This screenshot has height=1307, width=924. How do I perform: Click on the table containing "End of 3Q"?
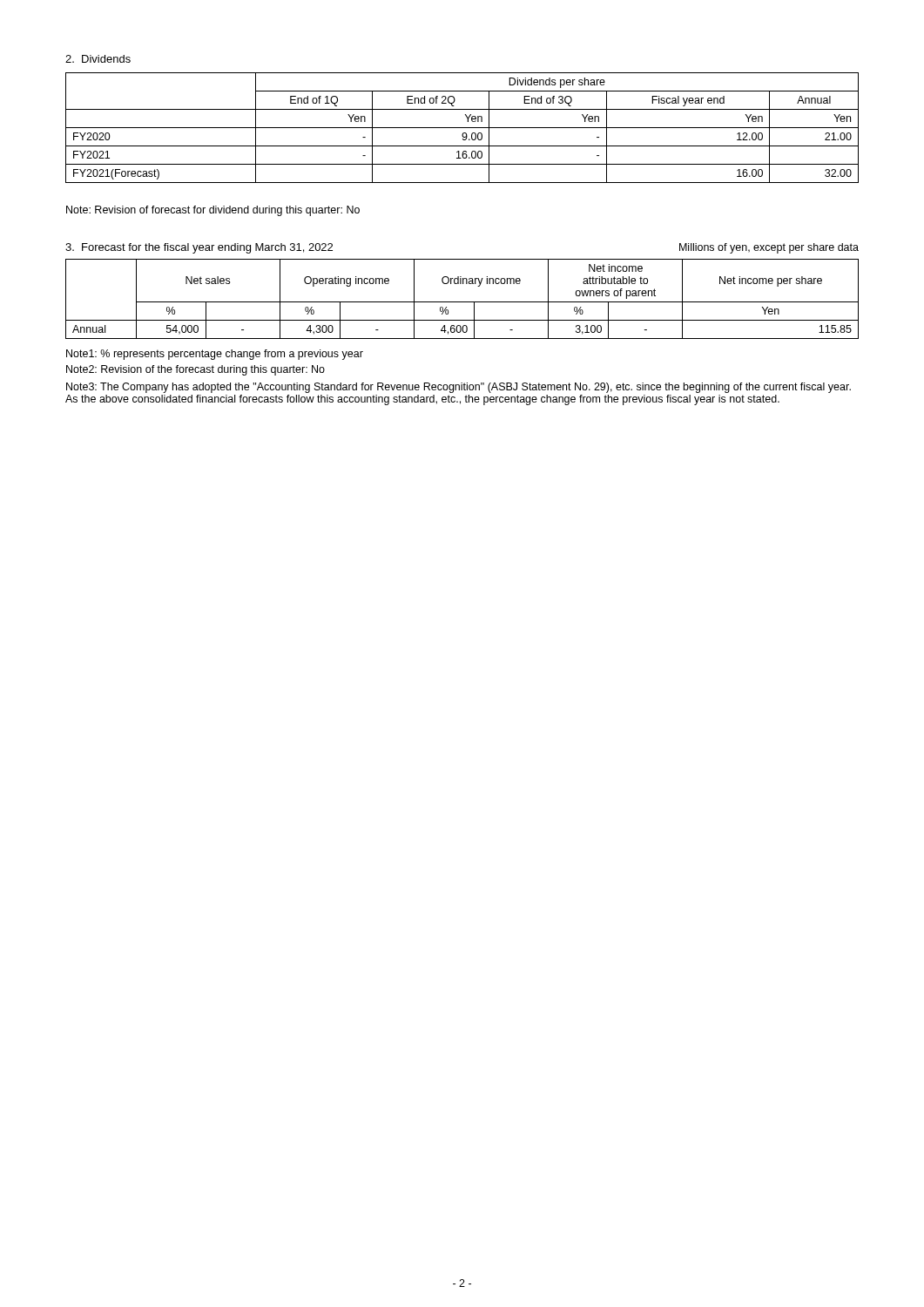[462, 128]
